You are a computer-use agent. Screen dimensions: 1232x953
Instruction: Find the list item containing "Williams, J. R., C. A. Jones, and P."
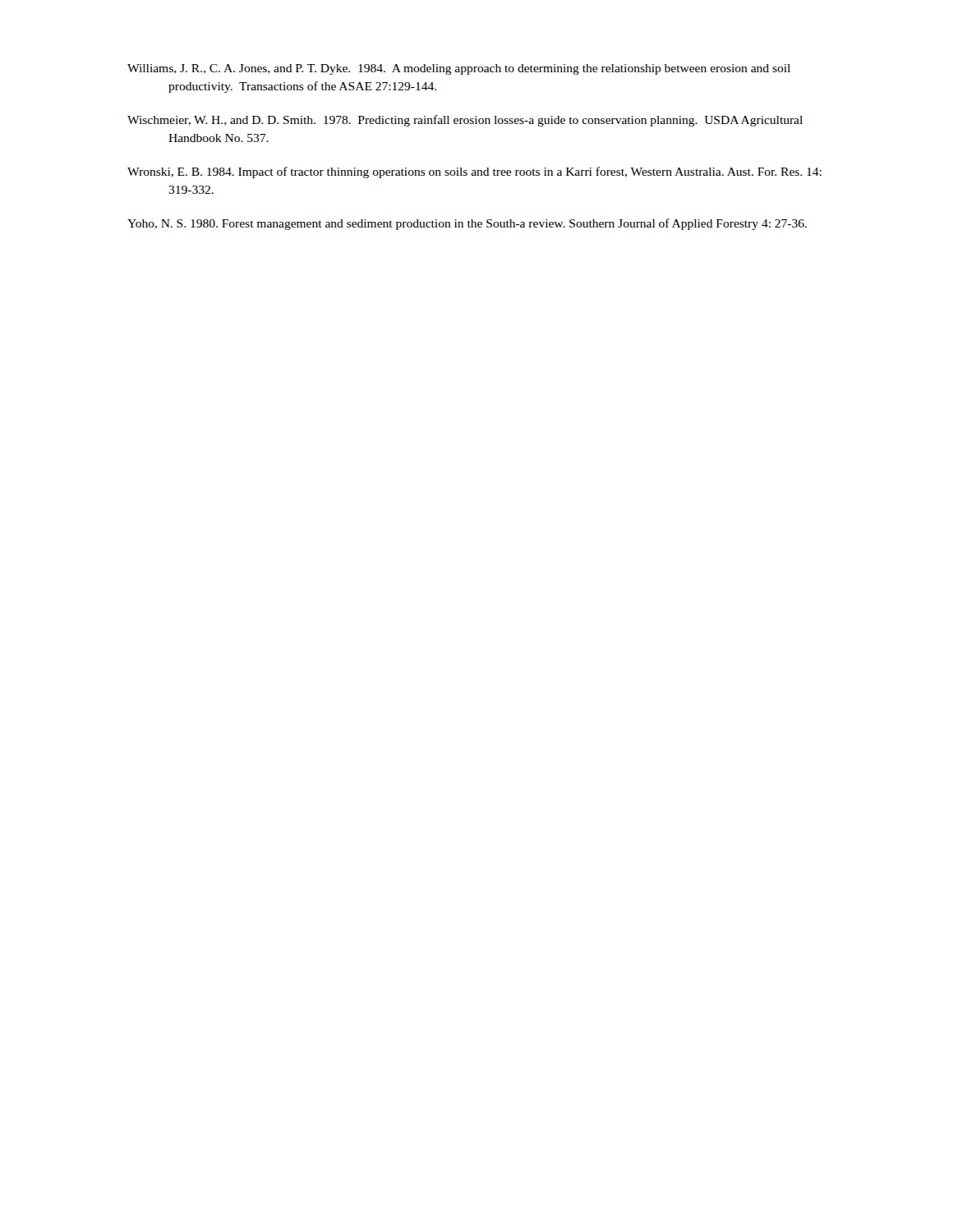459,77
